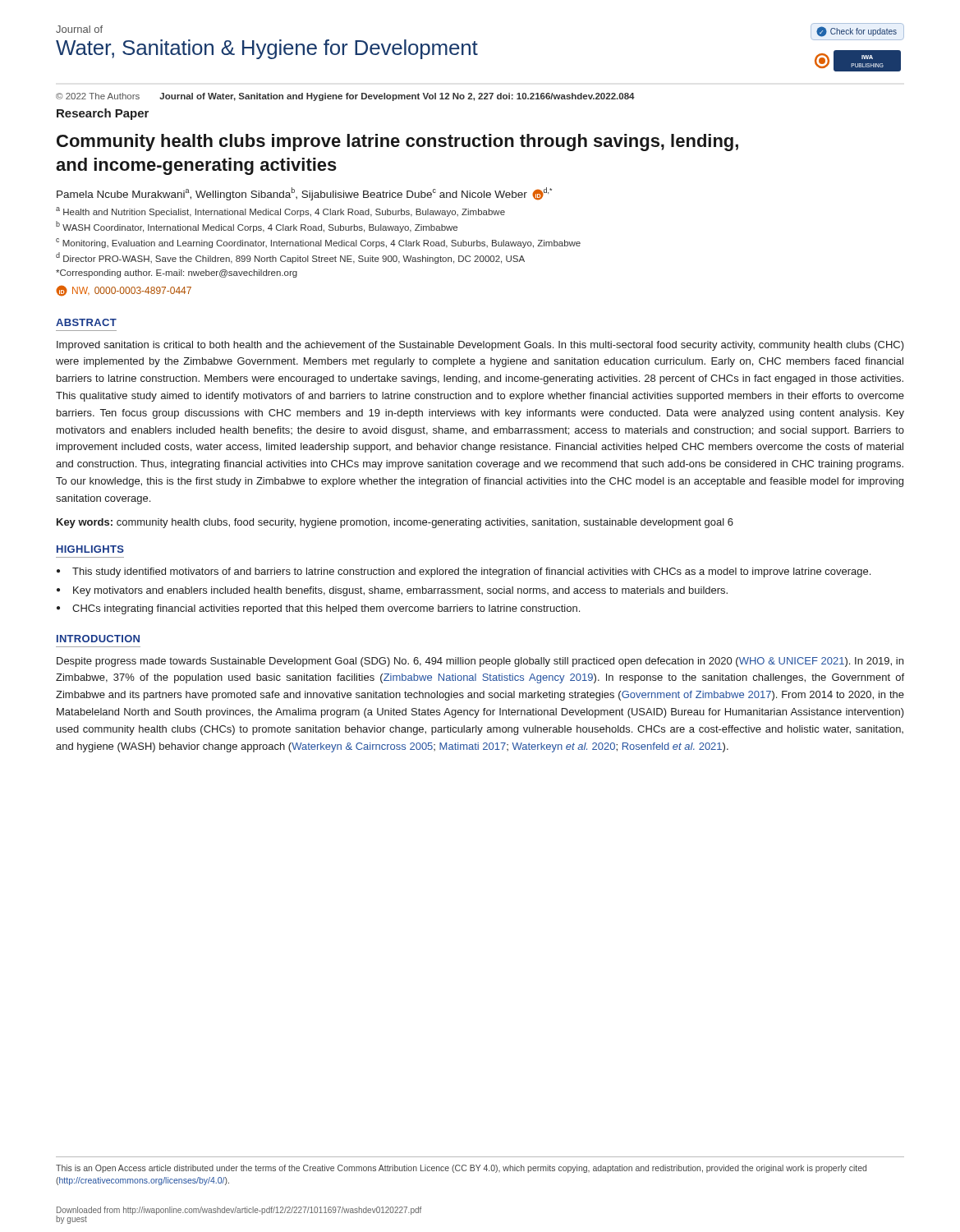Locate the list item that reads "CHCs integrating financial activities reported that this"
Image resolution: width=960 pixels, height=1232 pixels.
coord(327,608)
